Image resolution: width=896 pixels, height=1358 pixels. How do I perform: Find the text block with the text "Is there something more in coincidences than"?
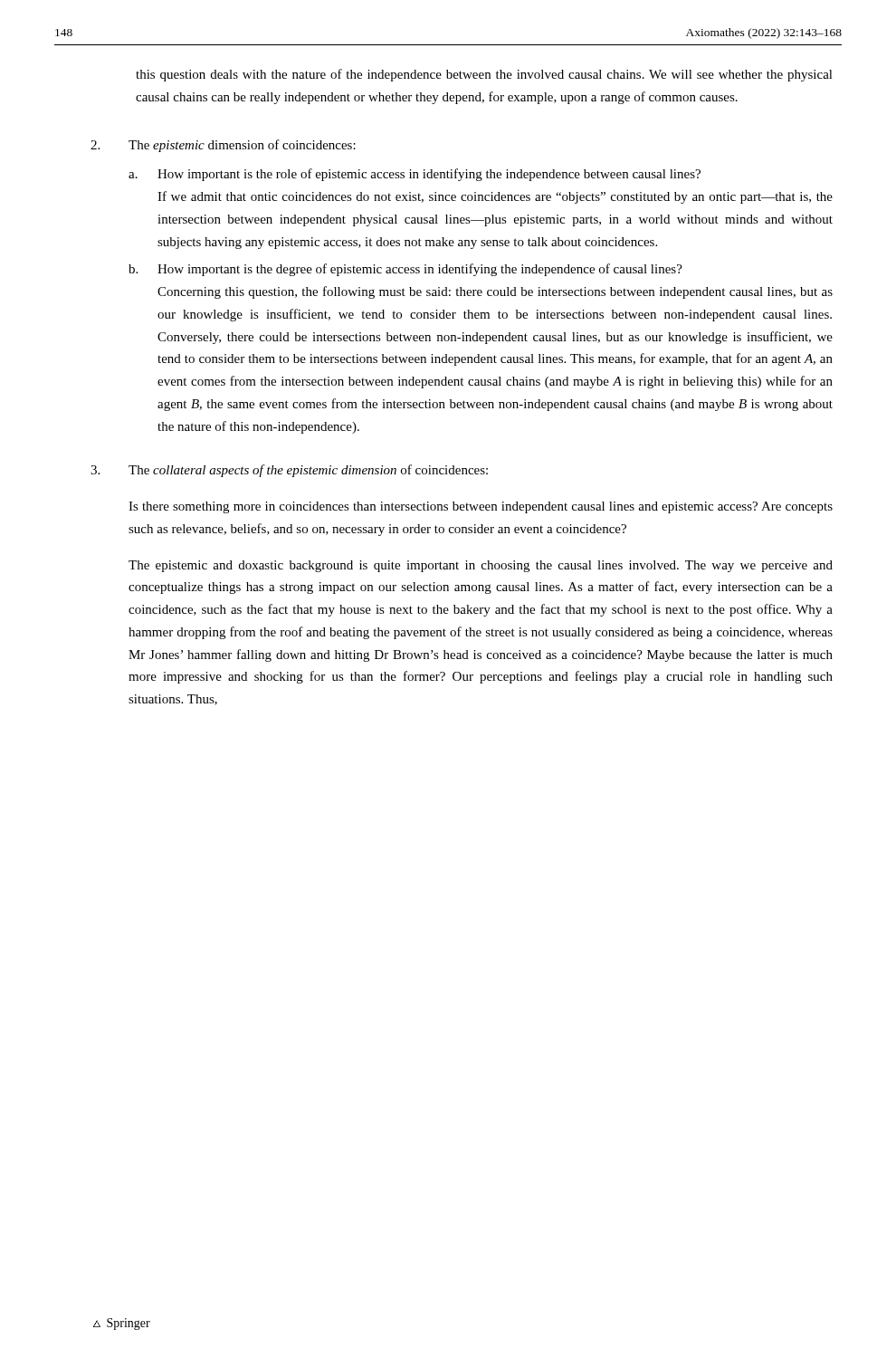(x=481, y=603)
